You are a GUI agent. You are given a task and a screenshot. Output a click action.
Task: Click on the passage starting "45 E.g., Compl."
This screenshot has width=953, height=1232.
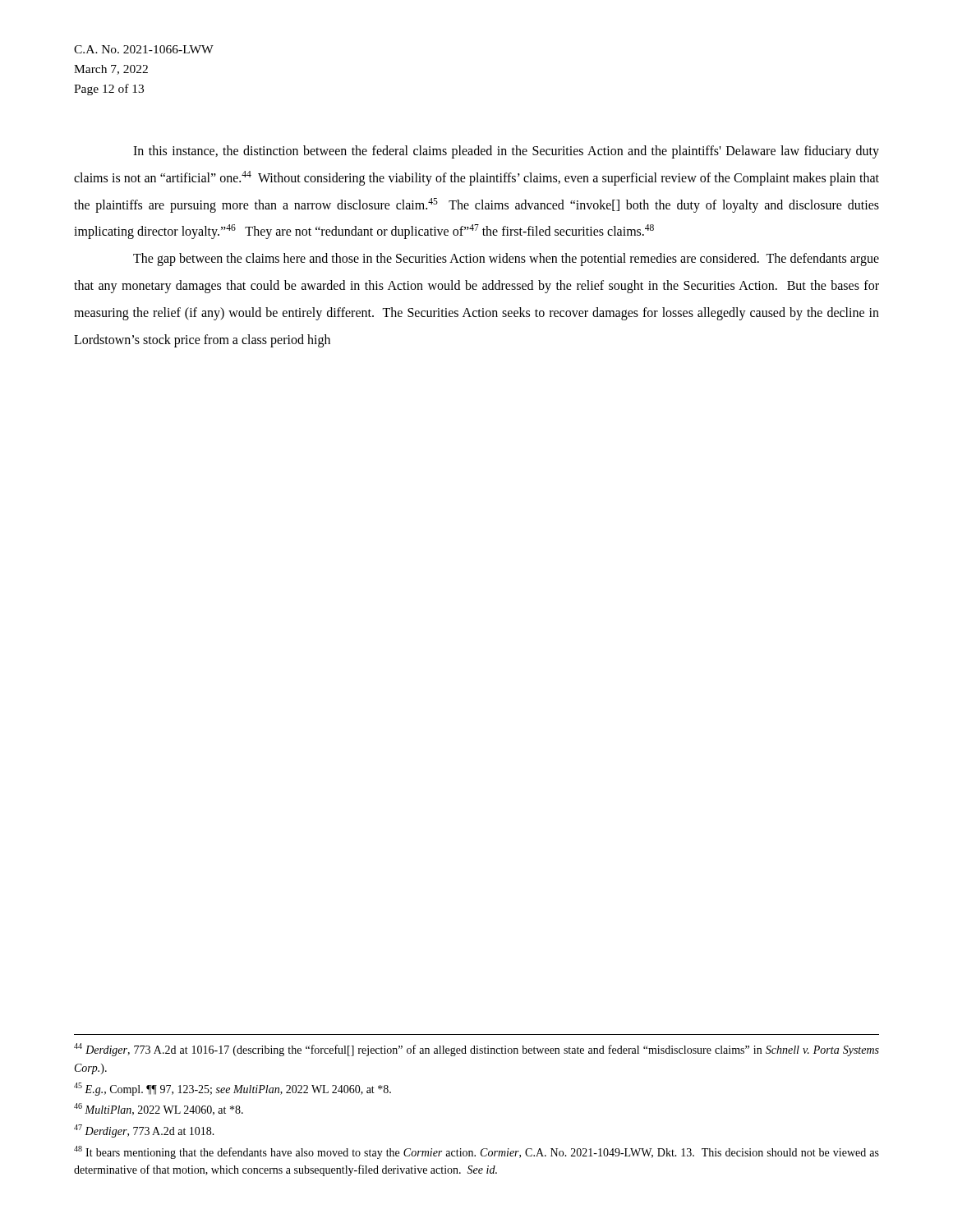[232, 1089]
